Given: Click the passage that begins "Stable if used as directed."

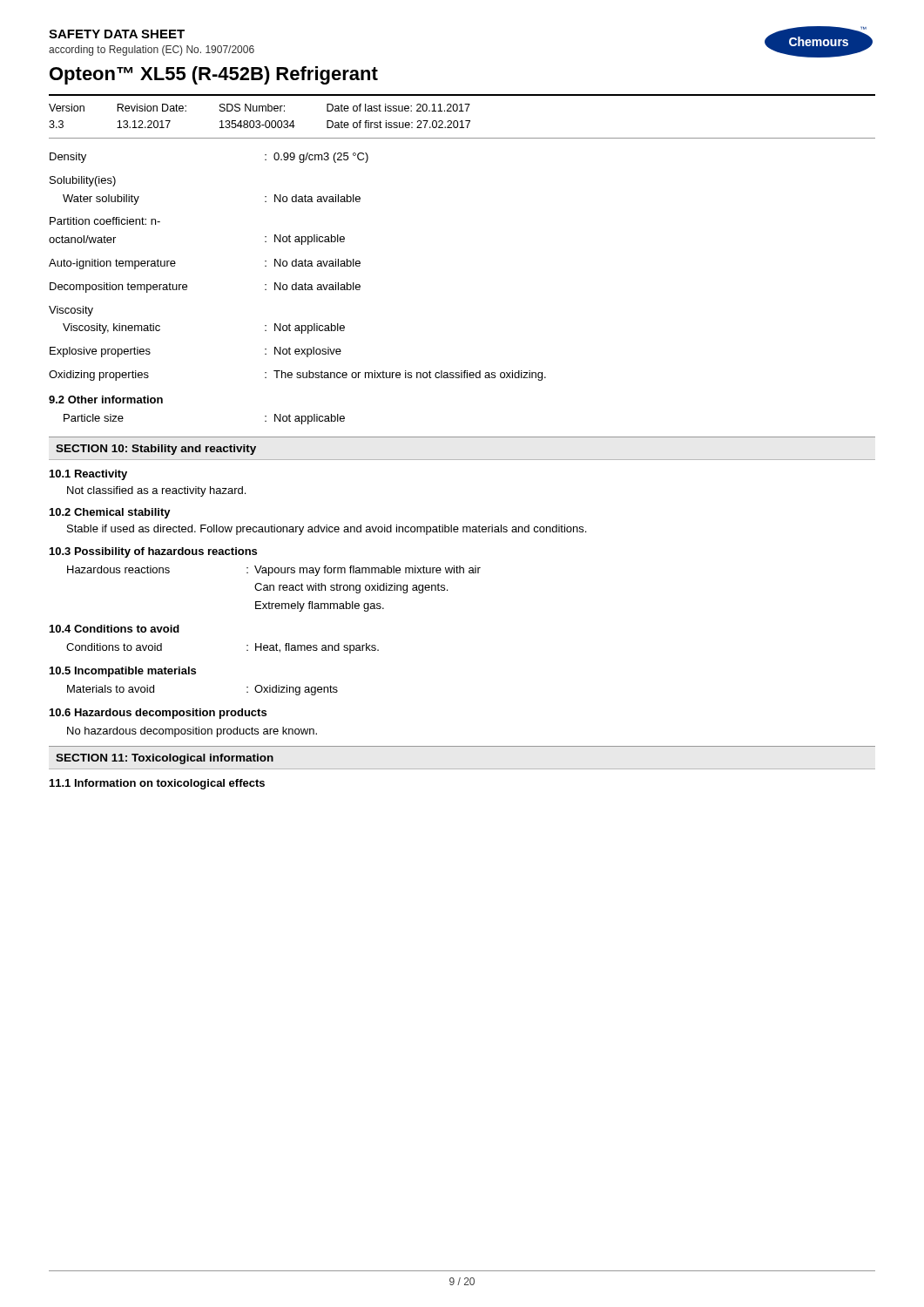Looking at the screenshot, I should tap(327, 529).
